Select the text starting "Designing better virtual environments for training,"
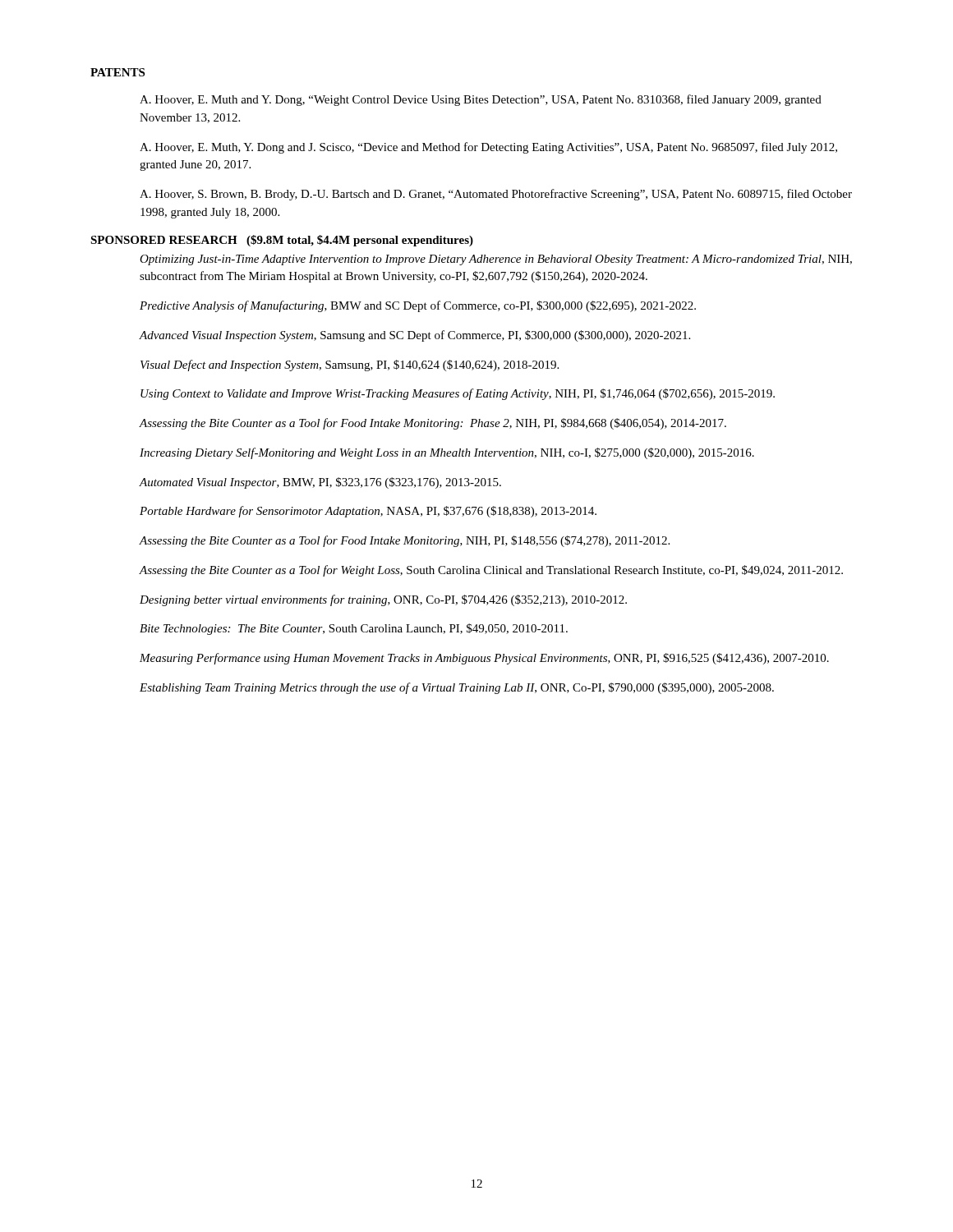The width and height of the screenshot is (953, 1232). point(384,599)
